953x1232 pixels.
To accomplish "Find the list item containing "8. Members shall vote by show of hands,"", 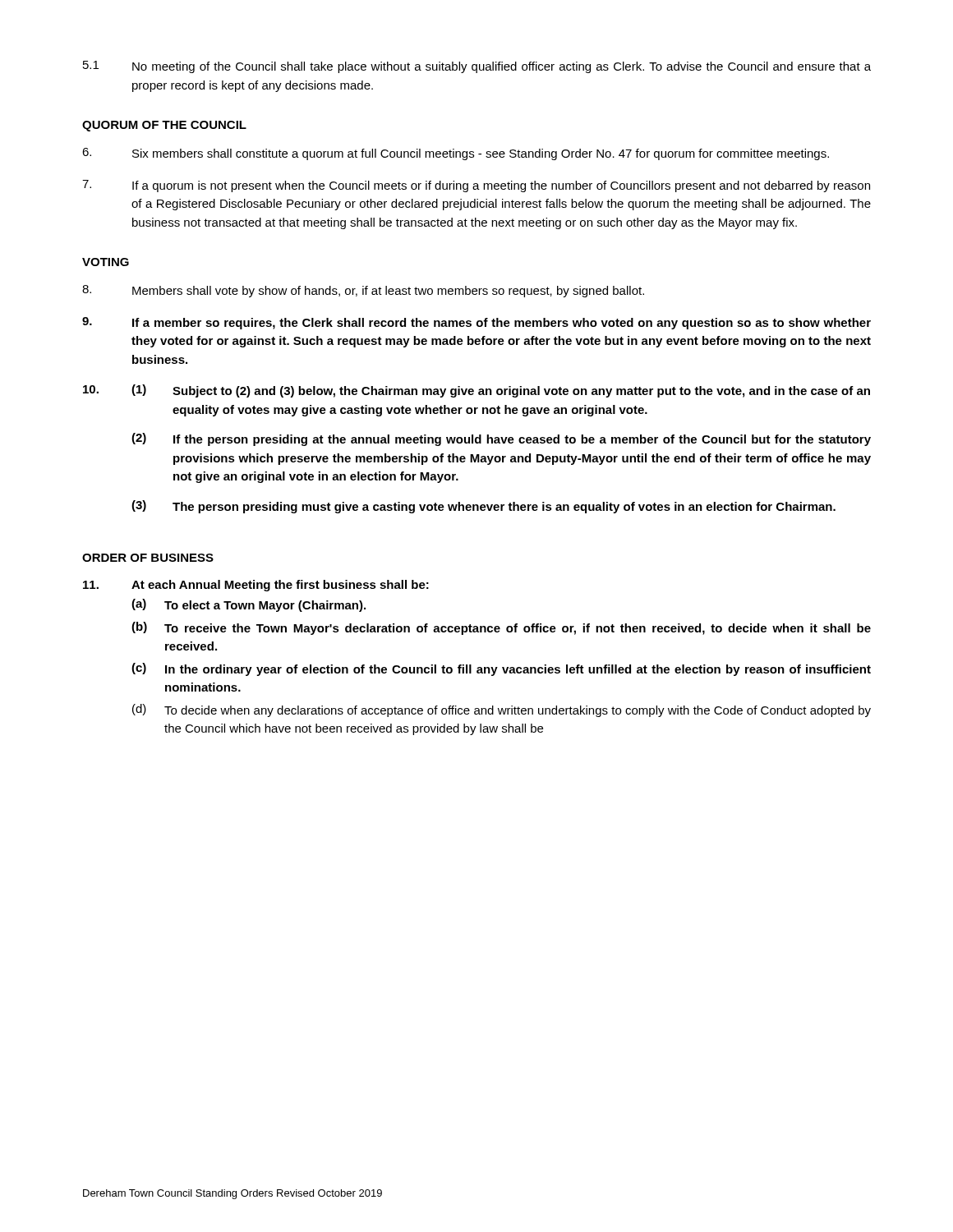I will 476,291.
